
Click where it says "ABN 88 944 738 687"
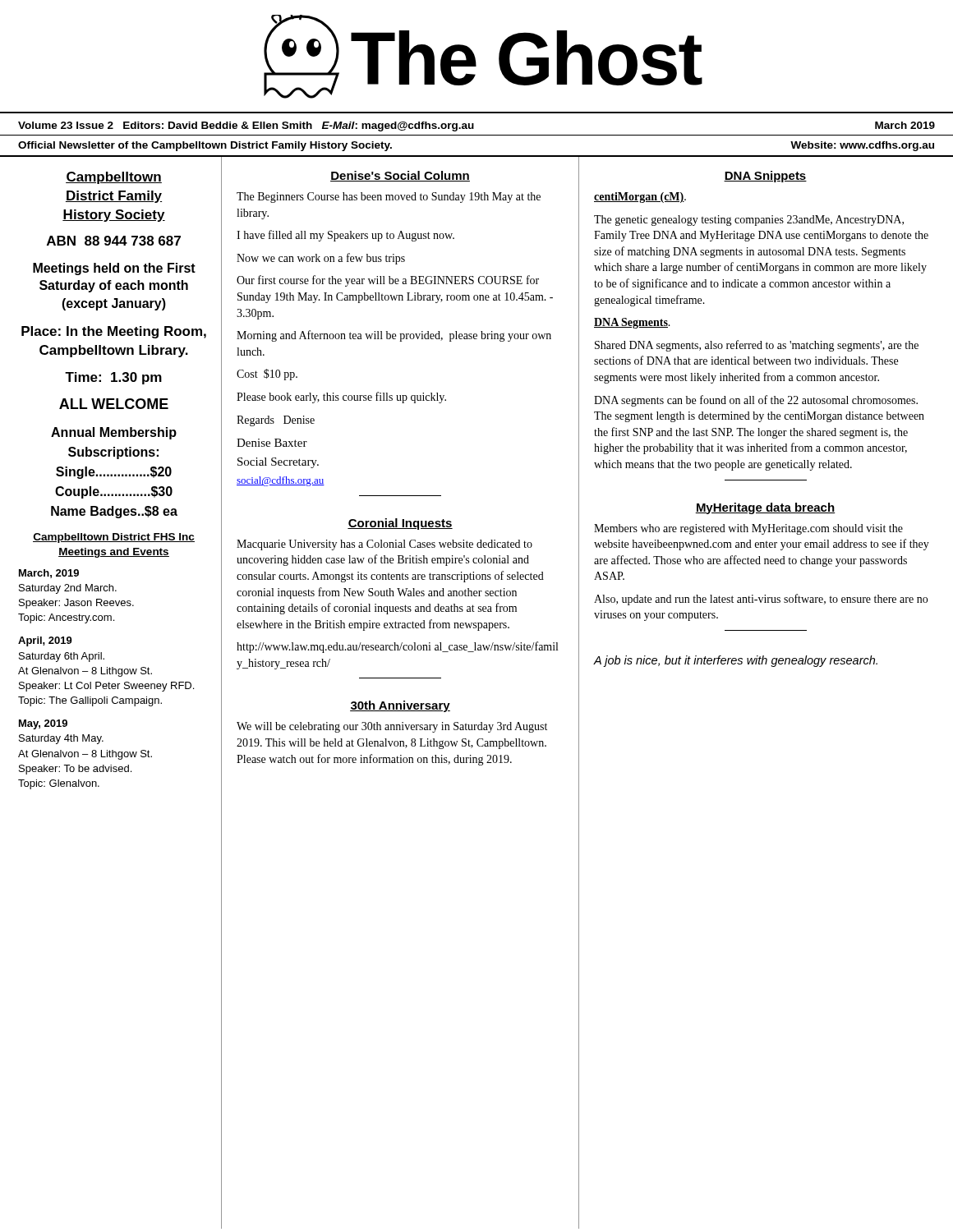tap(114, 241)
